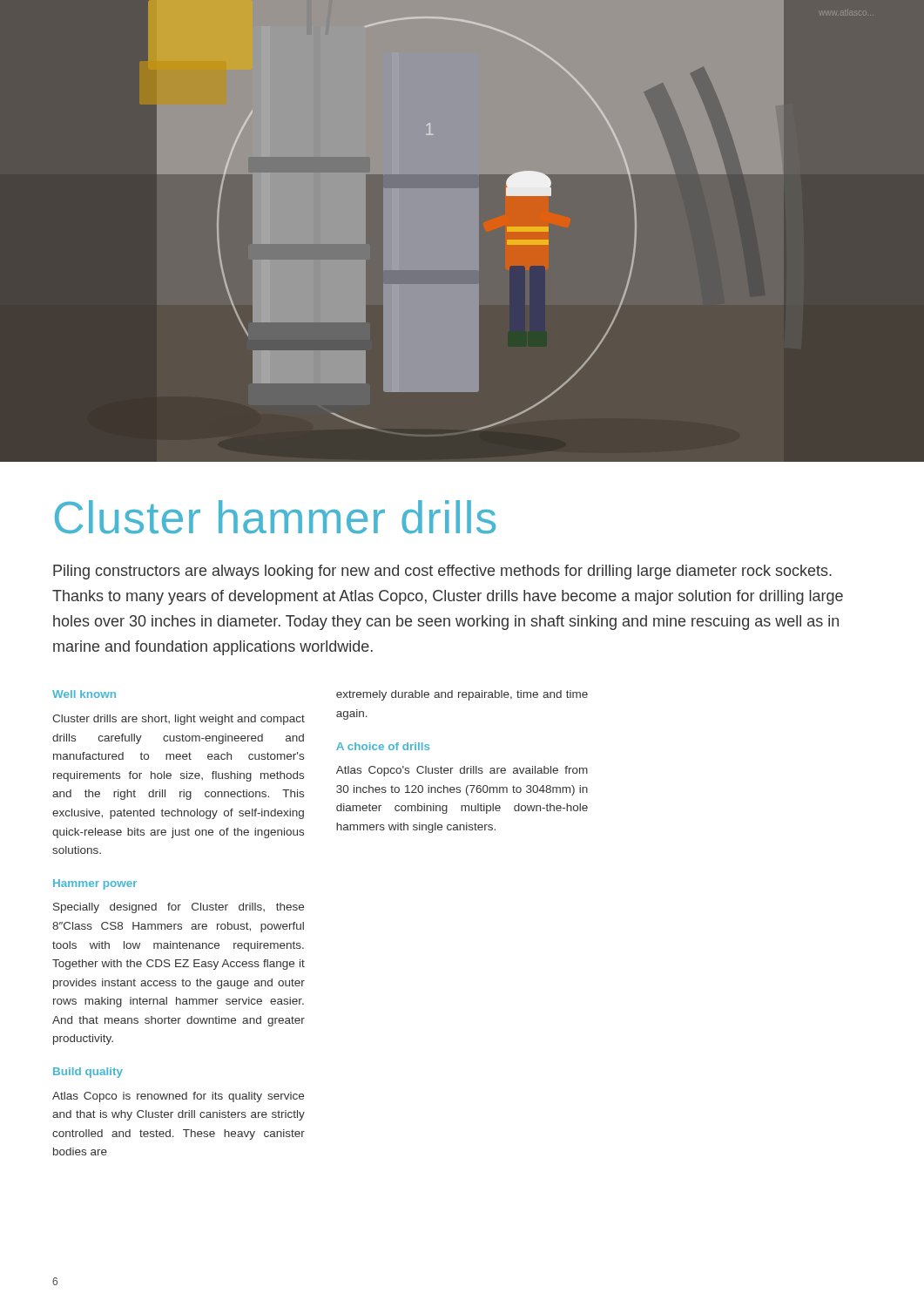Locate the text block containing "Piling constructors are"
The image size is (924, 1307).
[x=448, y=609]
